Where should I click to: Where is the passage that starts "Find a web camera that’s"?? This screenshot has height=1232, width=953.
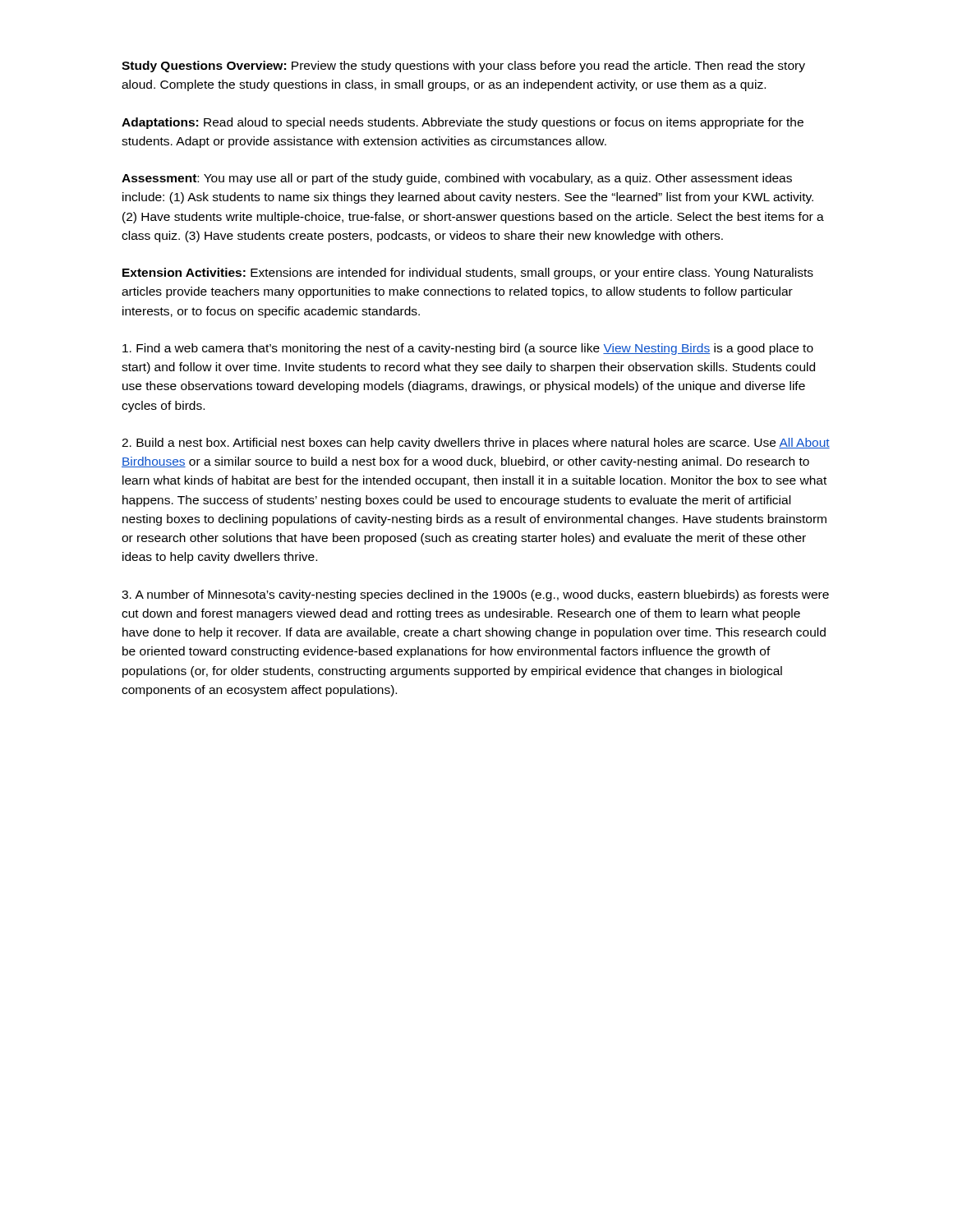coord(469,376)
